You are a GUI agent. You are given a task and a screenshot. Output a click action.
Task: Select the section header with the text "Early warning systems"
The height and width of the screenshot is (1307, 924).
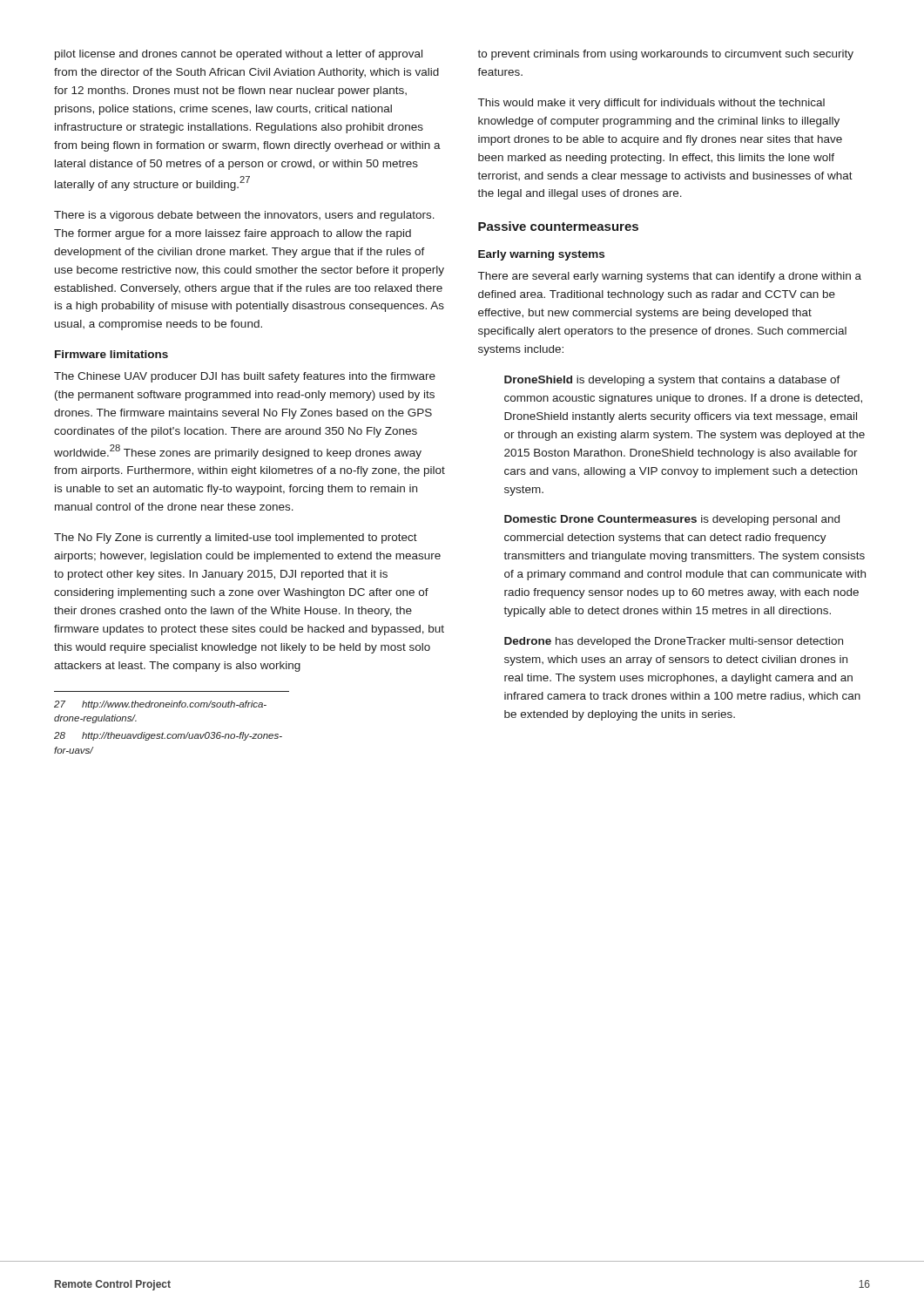pos(541,254)
